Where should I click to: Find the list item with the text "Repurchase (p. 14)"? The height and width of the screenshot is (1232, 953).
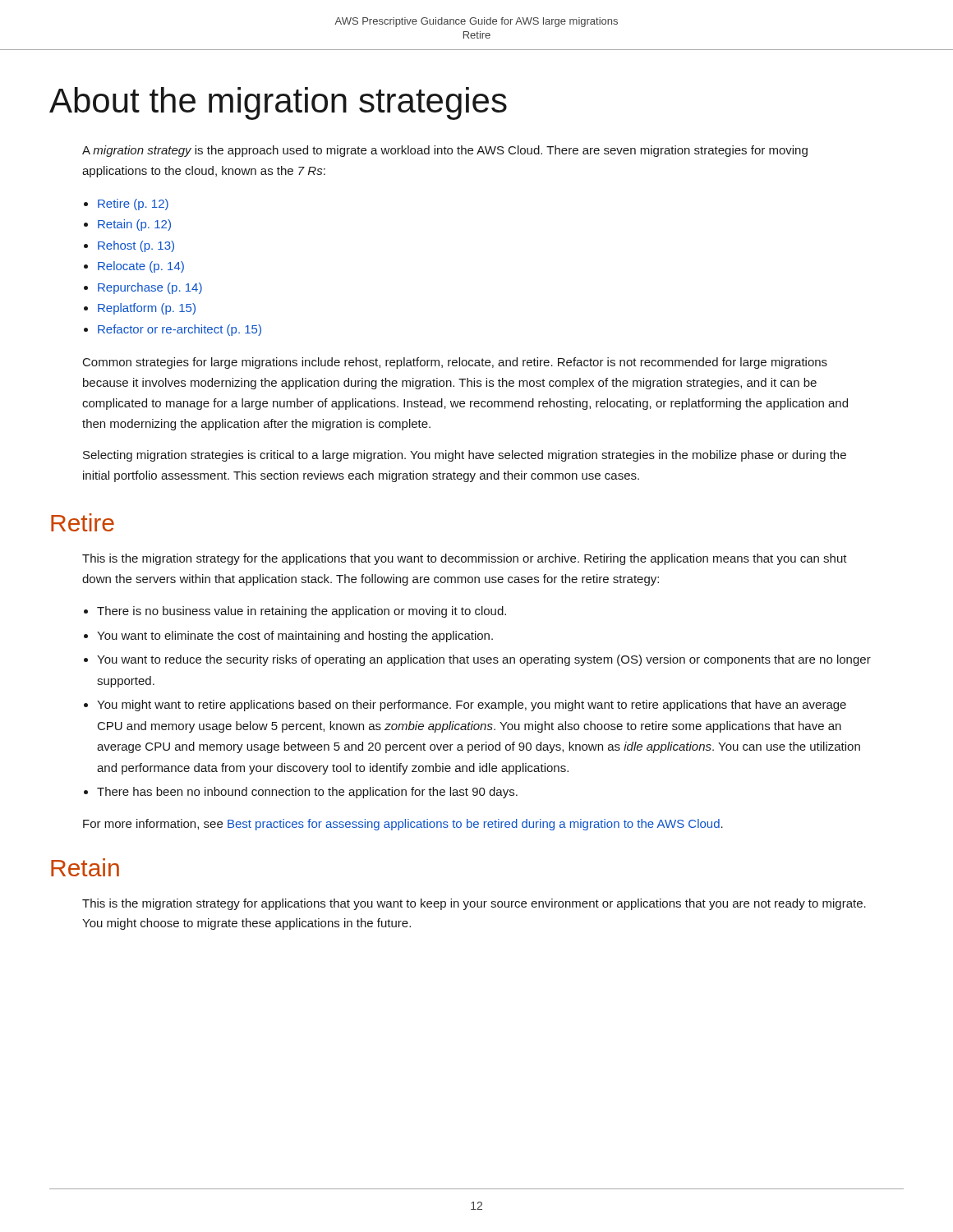click(x=150, y=287)
